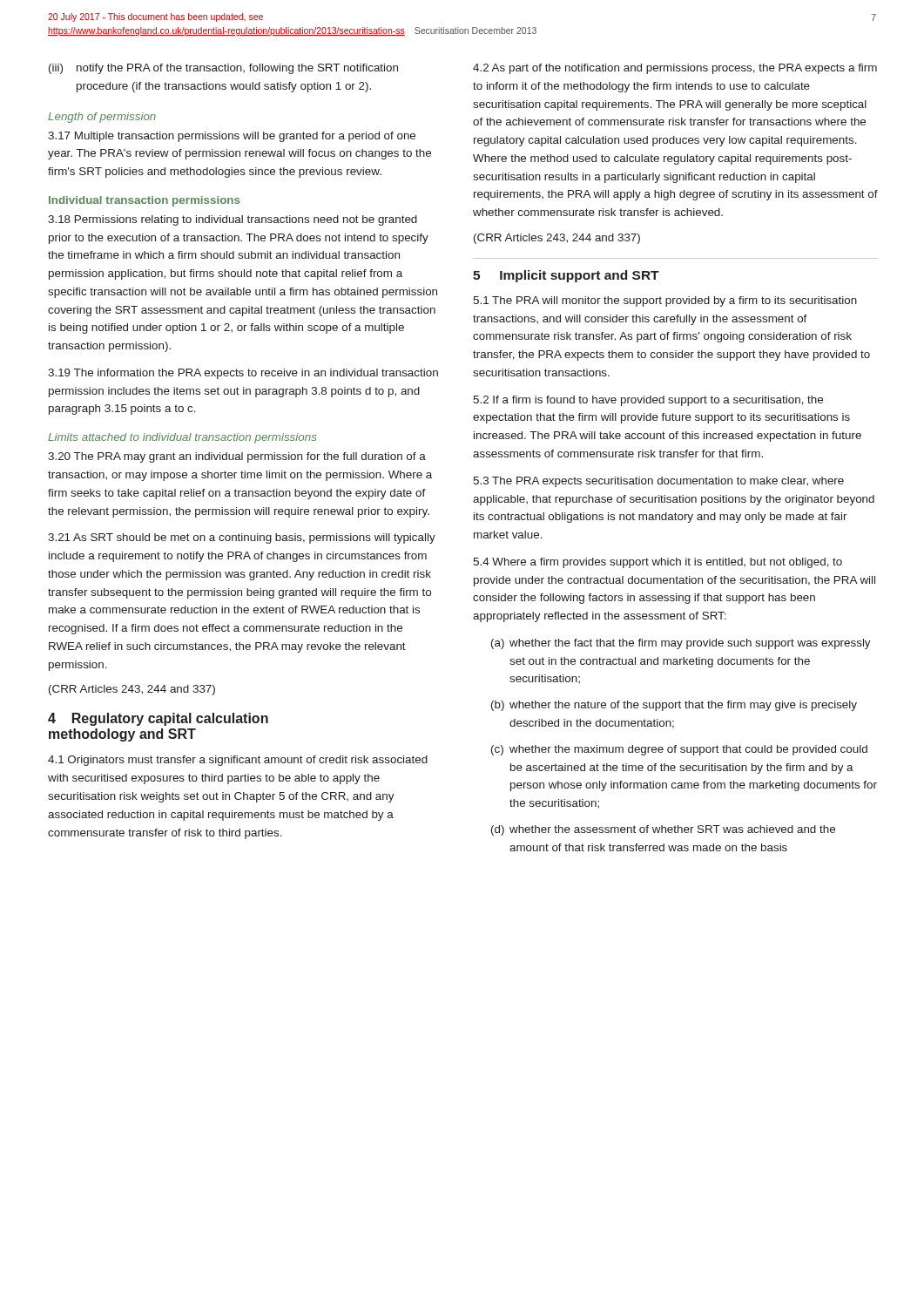The image size is (924, 1307).
Task: Locate the text "5 Implicit support and SRT"
Action: [566, 275]
